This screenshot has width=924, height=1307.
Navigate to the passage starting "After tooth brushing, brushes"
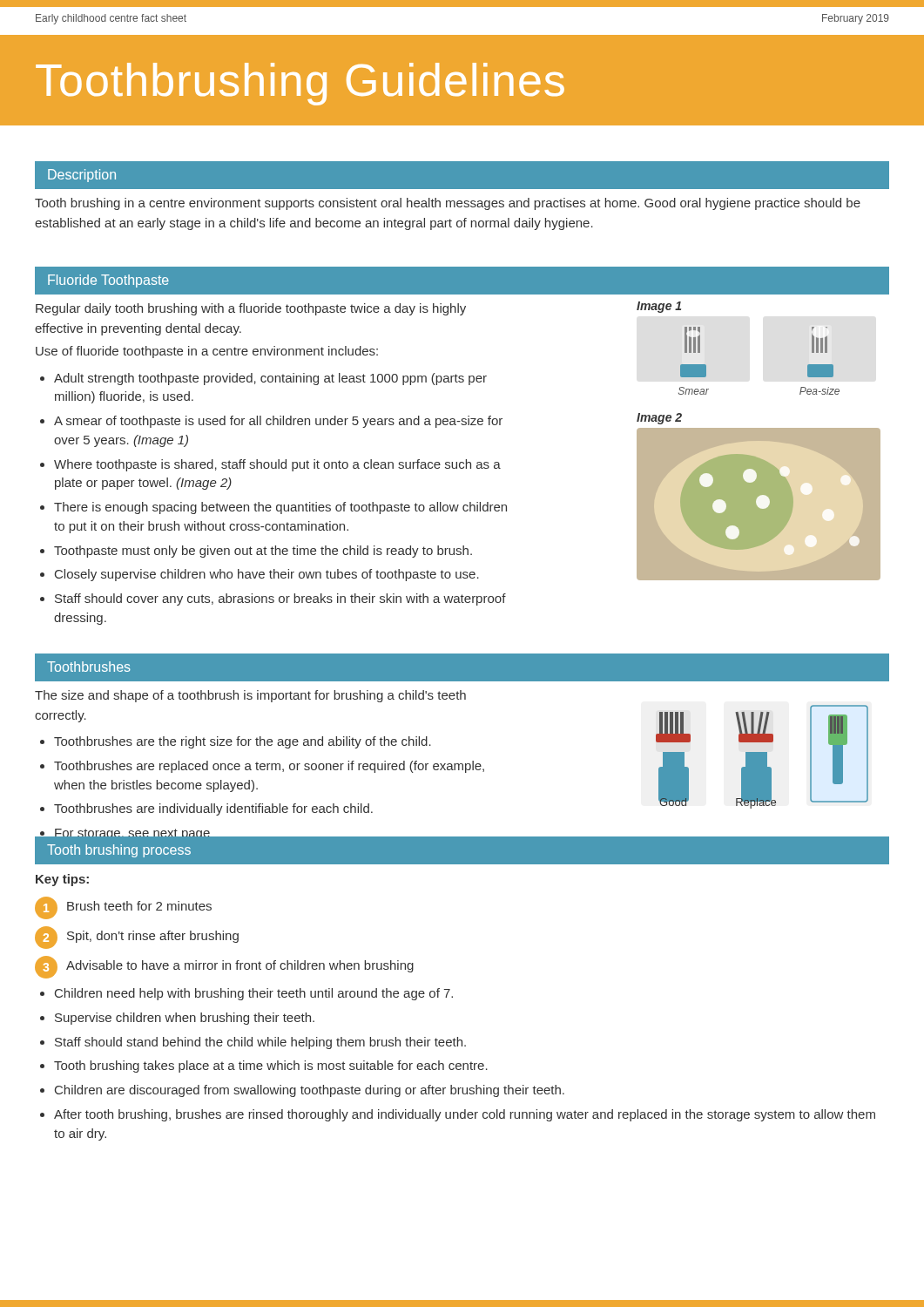pyautogui.click(x=465, y=1123)
